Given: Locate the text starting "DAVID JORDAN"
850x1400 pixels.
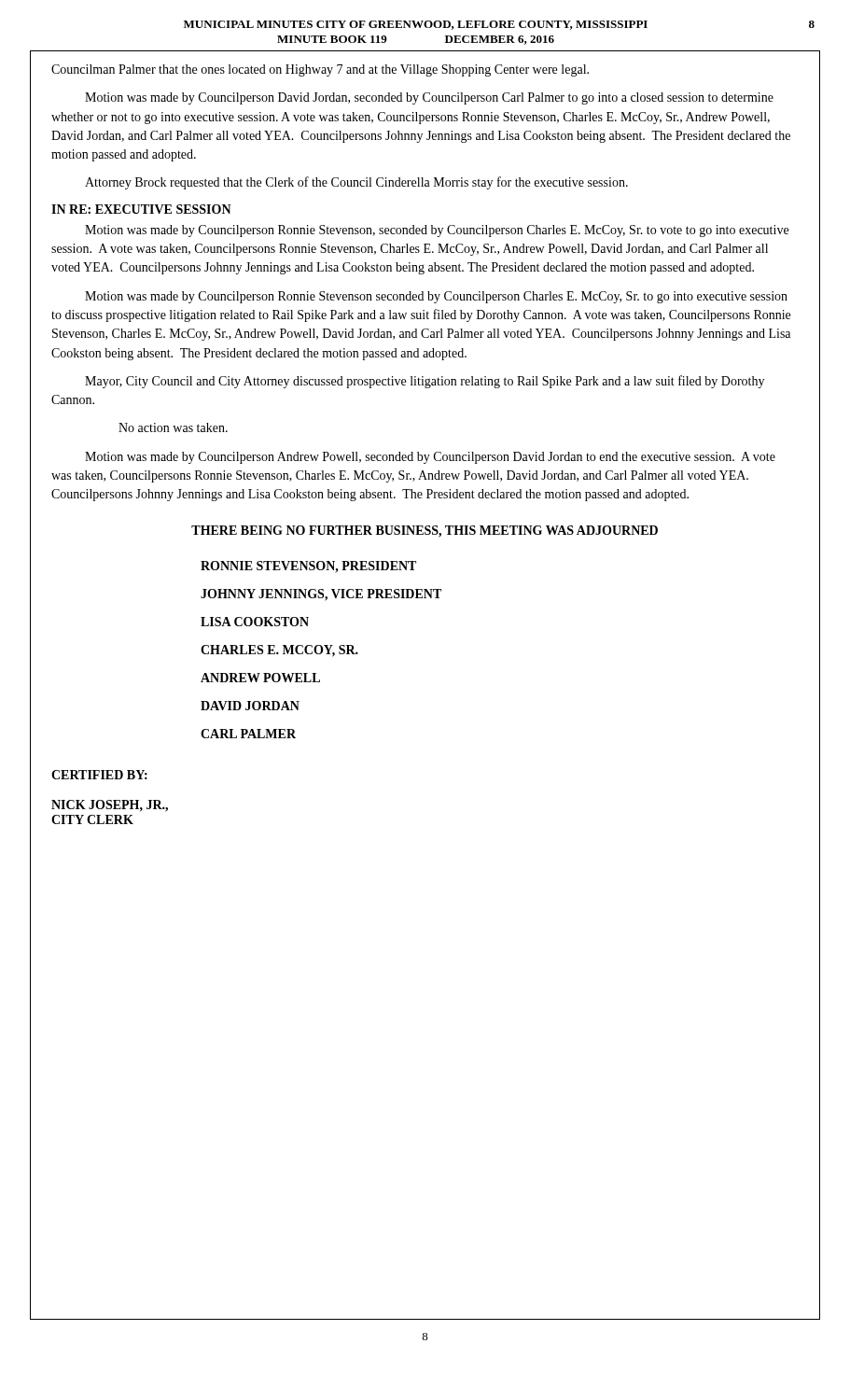Looking at the screenshot, I should pos(250,706).
